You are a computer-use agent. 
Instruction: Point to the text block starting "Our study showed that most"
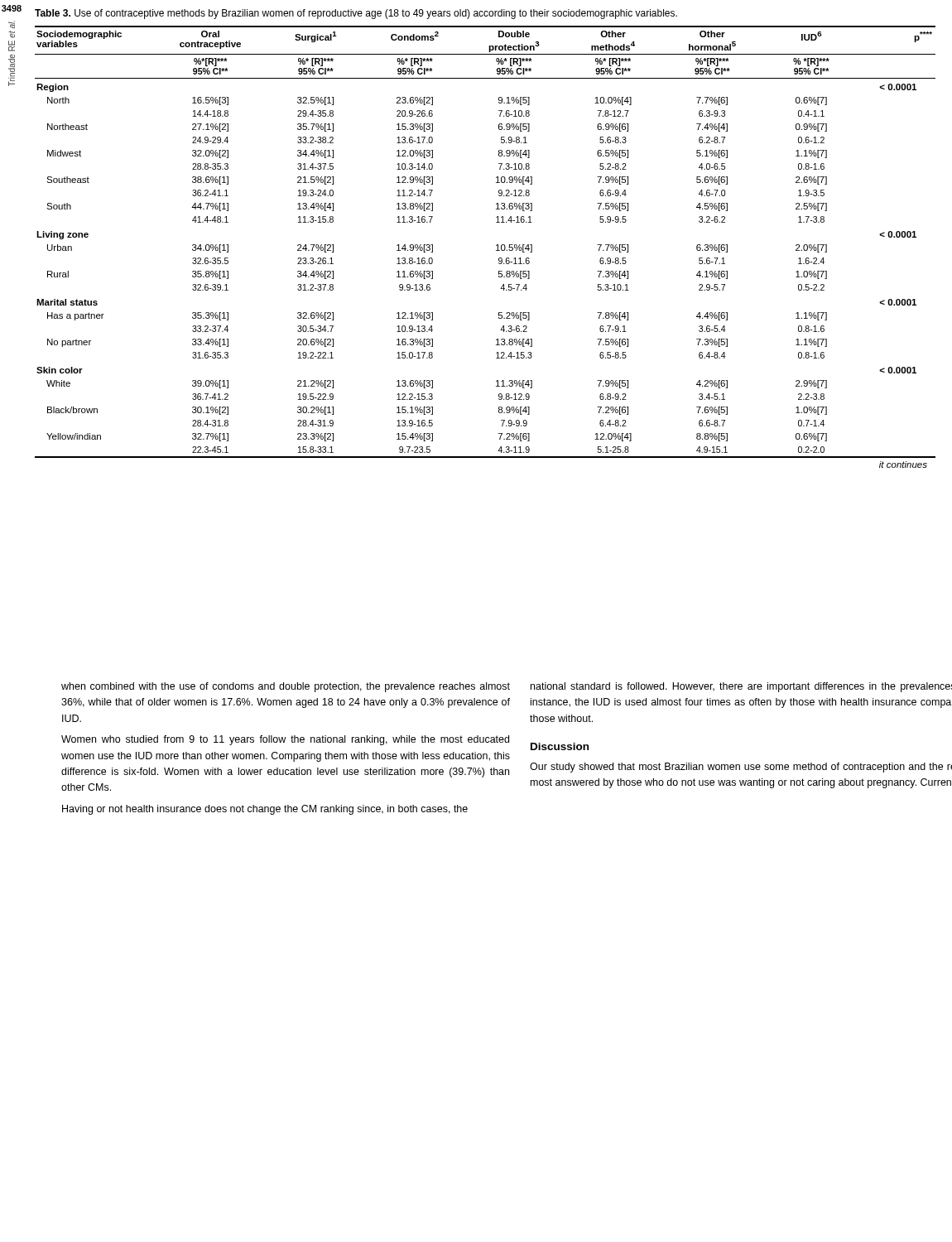tap(741, 775)
